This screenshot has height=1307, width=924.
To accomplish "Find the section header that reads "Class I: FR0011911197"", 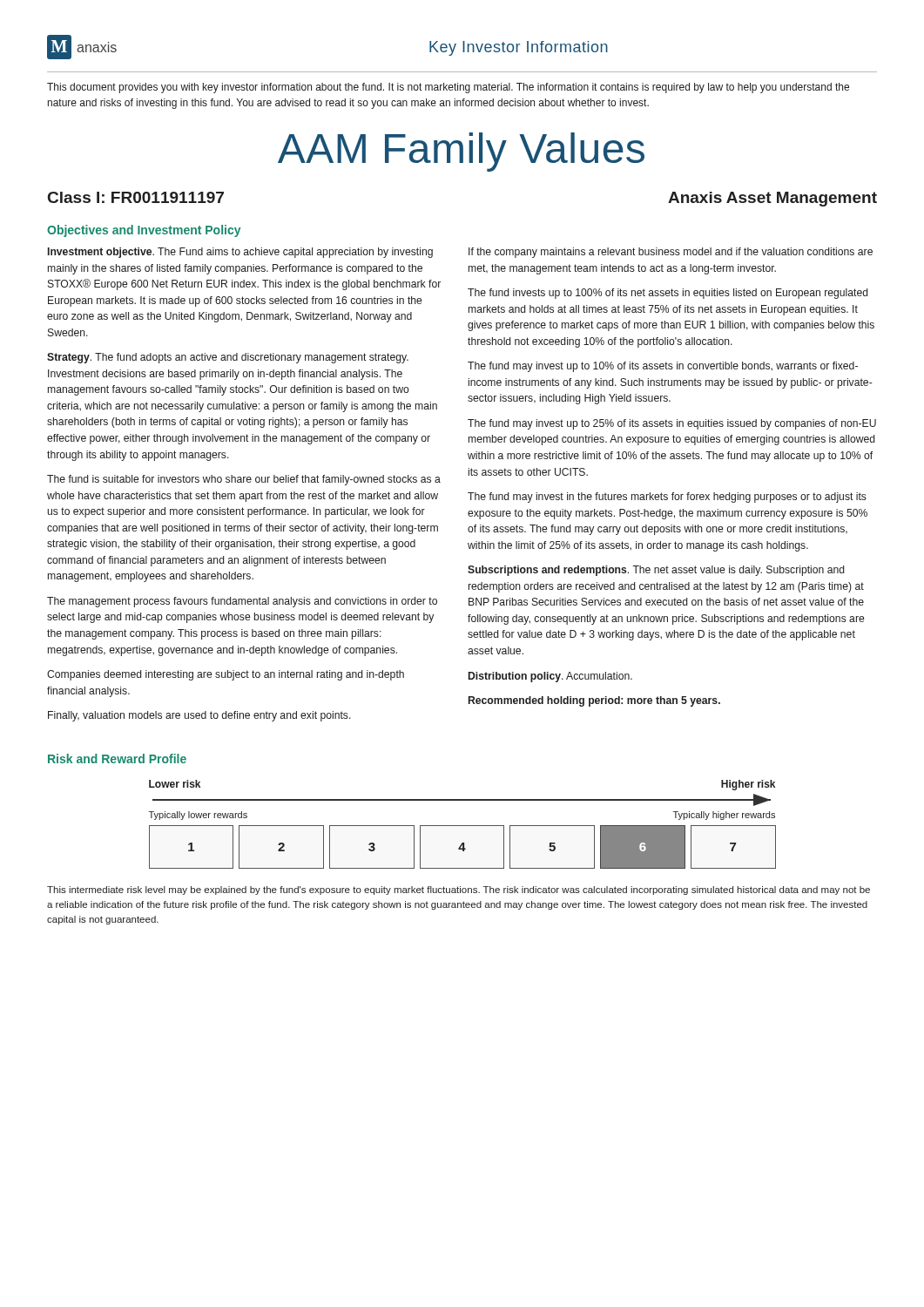I will click(x=136, y=197).
